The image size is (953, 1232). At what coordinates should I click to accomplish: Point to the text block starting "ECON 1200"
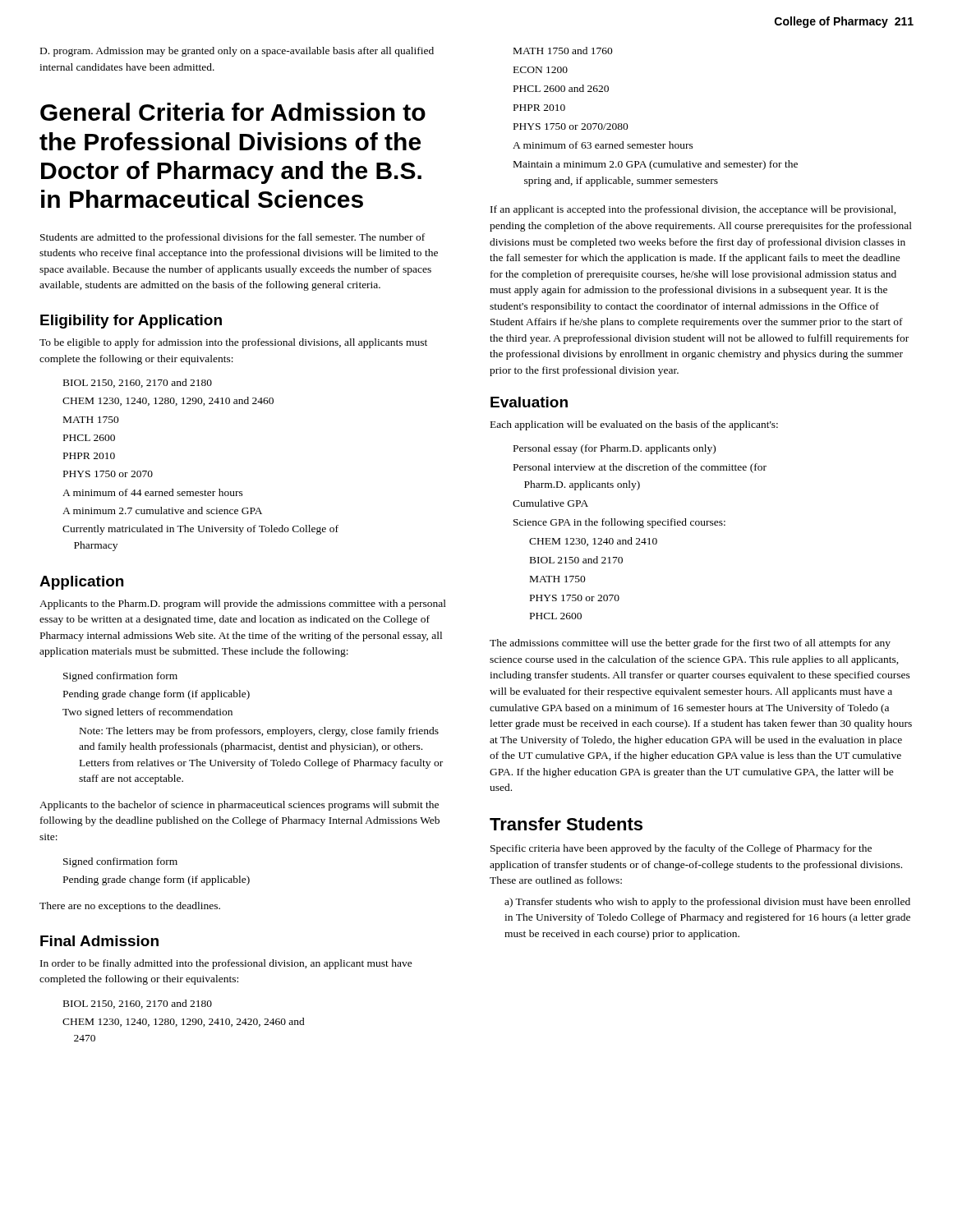540,69
